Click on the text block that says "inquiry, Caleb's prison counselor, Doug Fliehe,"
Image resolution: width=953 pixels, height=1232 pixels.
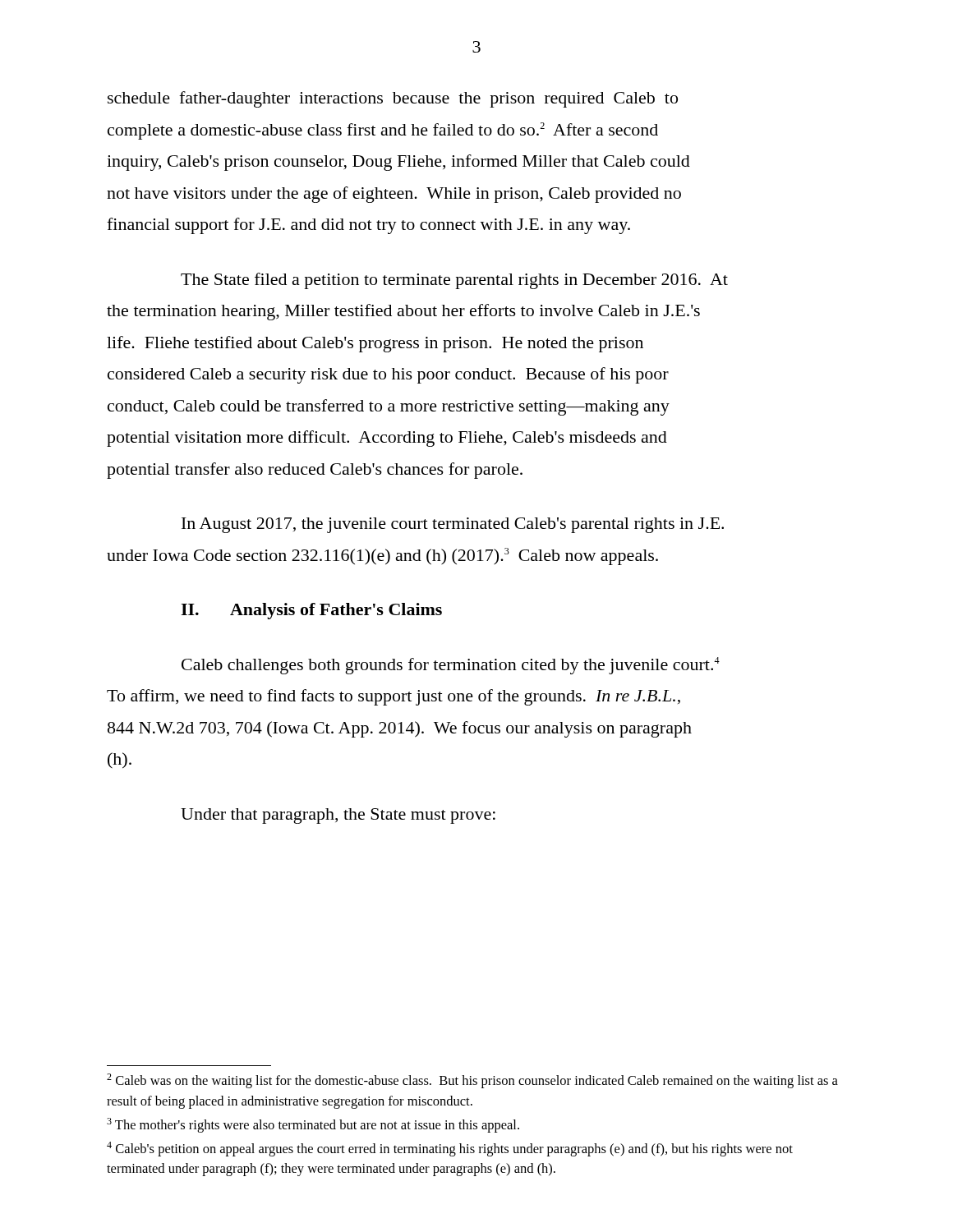pyautogui.click(x=398, y=161)
